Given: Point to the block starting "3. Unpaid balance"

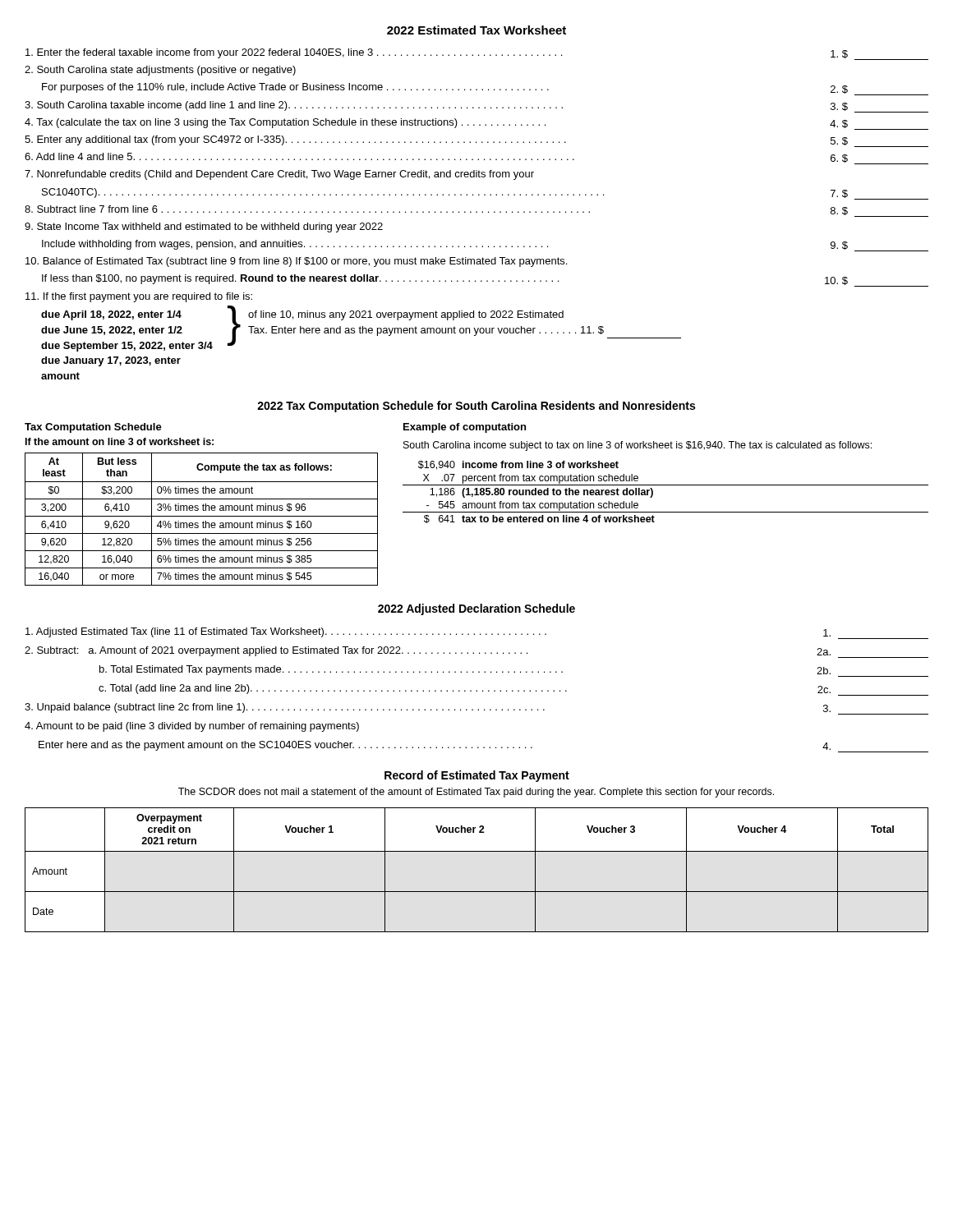Looking at the screenshot, I should (x=476, y=707).
